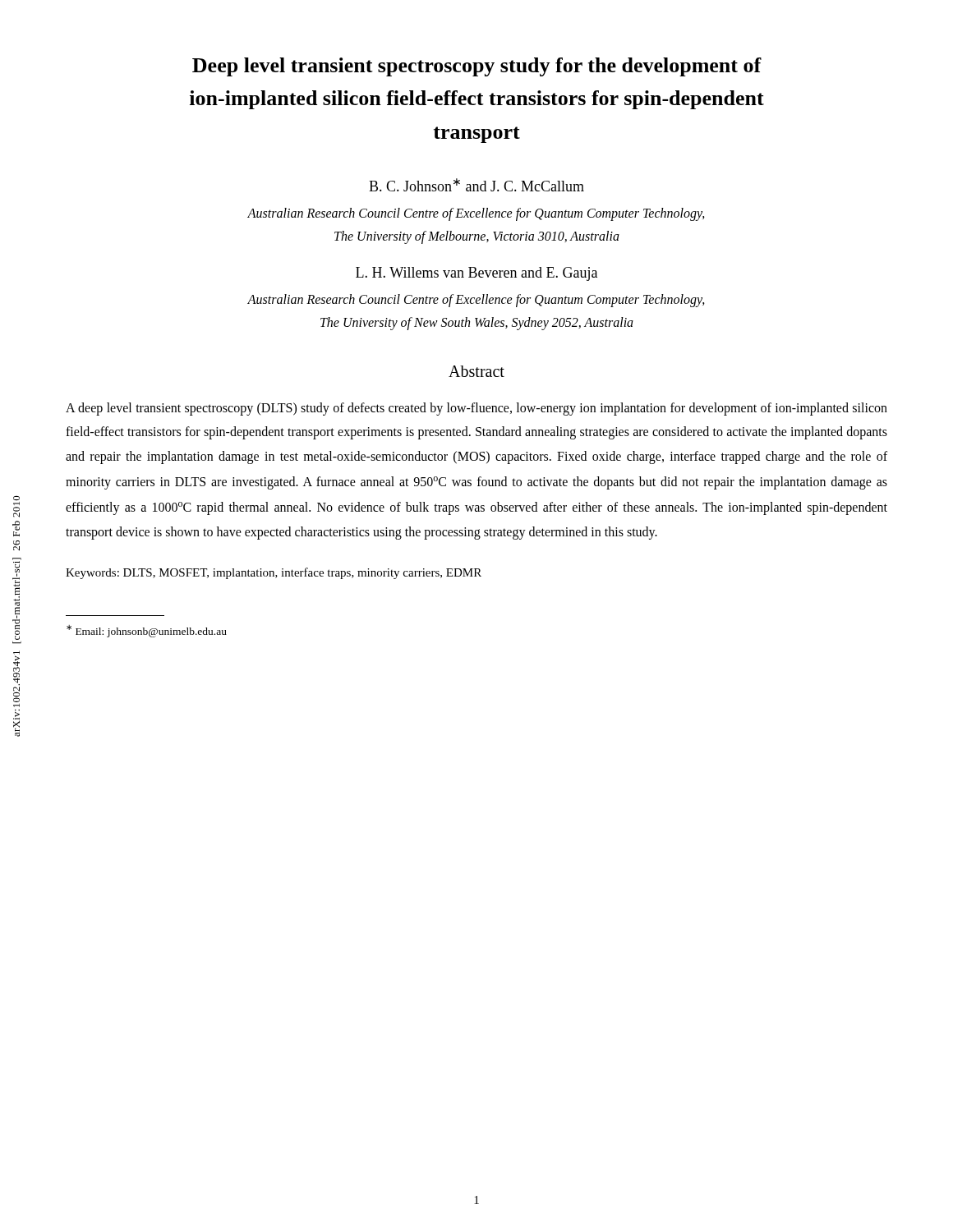Locate the title with the text "Deep level transient spectroscopy study for the"
The height and width of the screenshot is (1232, 953).
point(476,99)
